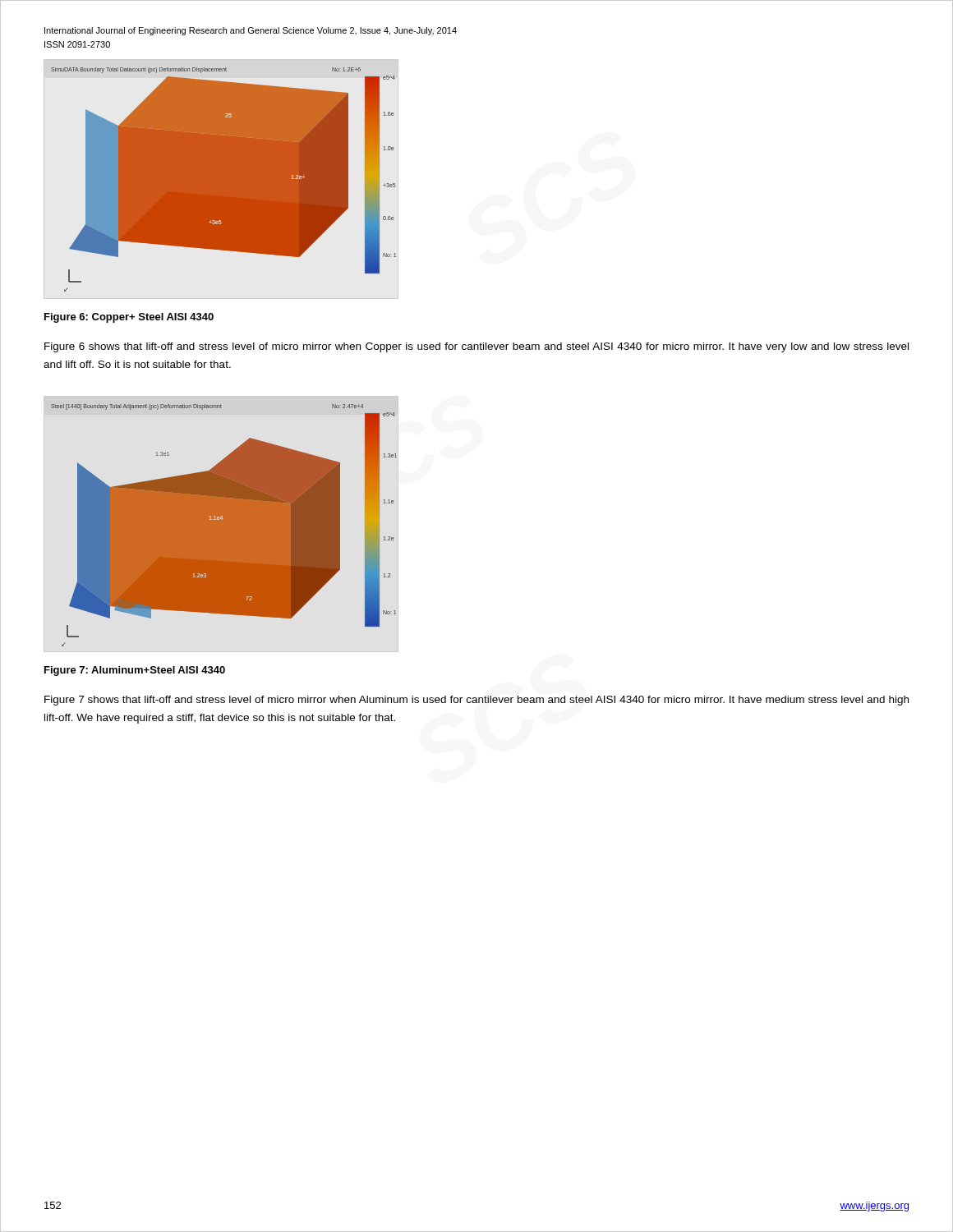Find the text block that reads "Figure 7 shows that lift-off and stress level"

476,708
